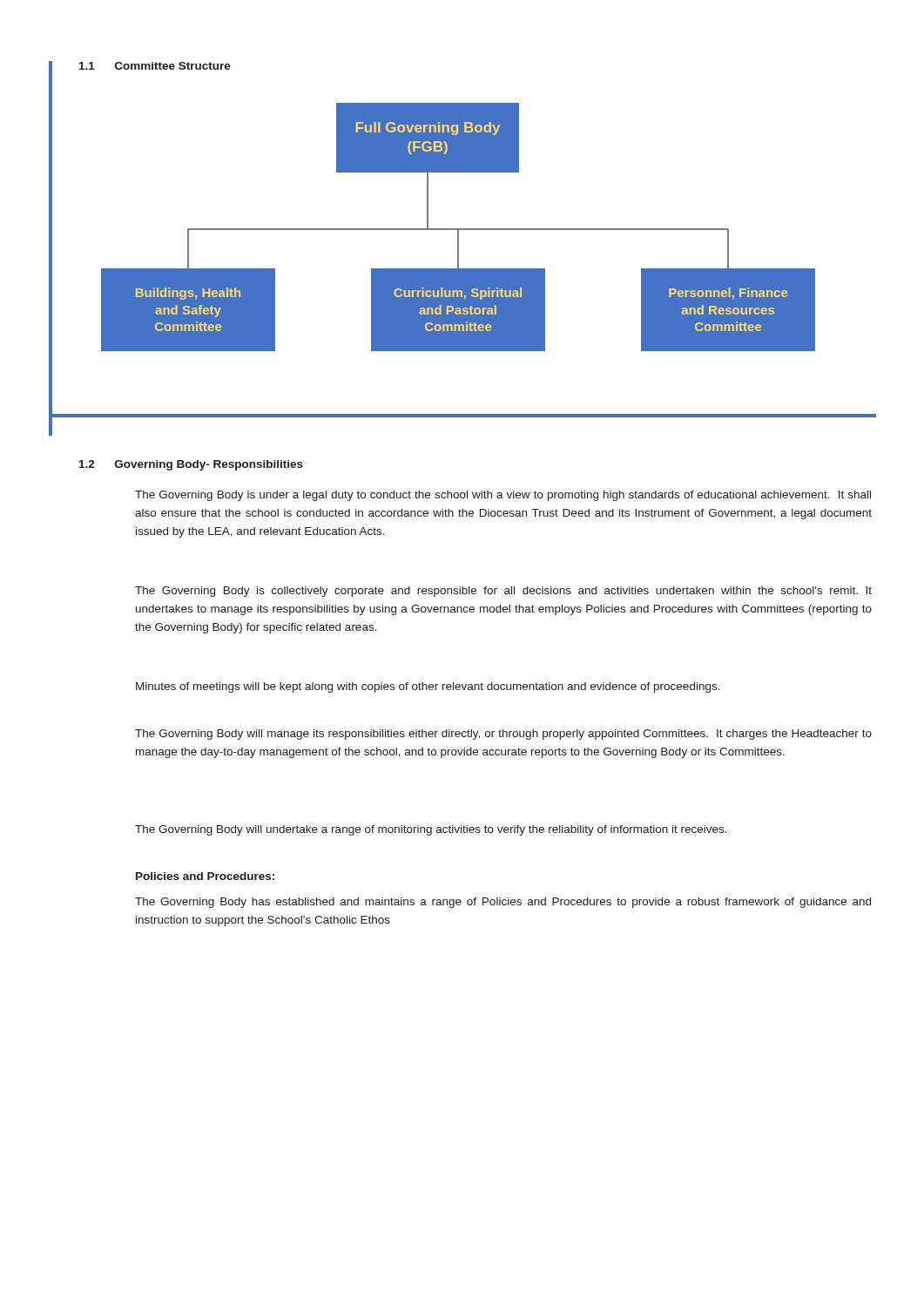Locate the organizational chart
The height and width of the screenshot is (1307, 924).
pyautogui.click(x=462, y=238)
